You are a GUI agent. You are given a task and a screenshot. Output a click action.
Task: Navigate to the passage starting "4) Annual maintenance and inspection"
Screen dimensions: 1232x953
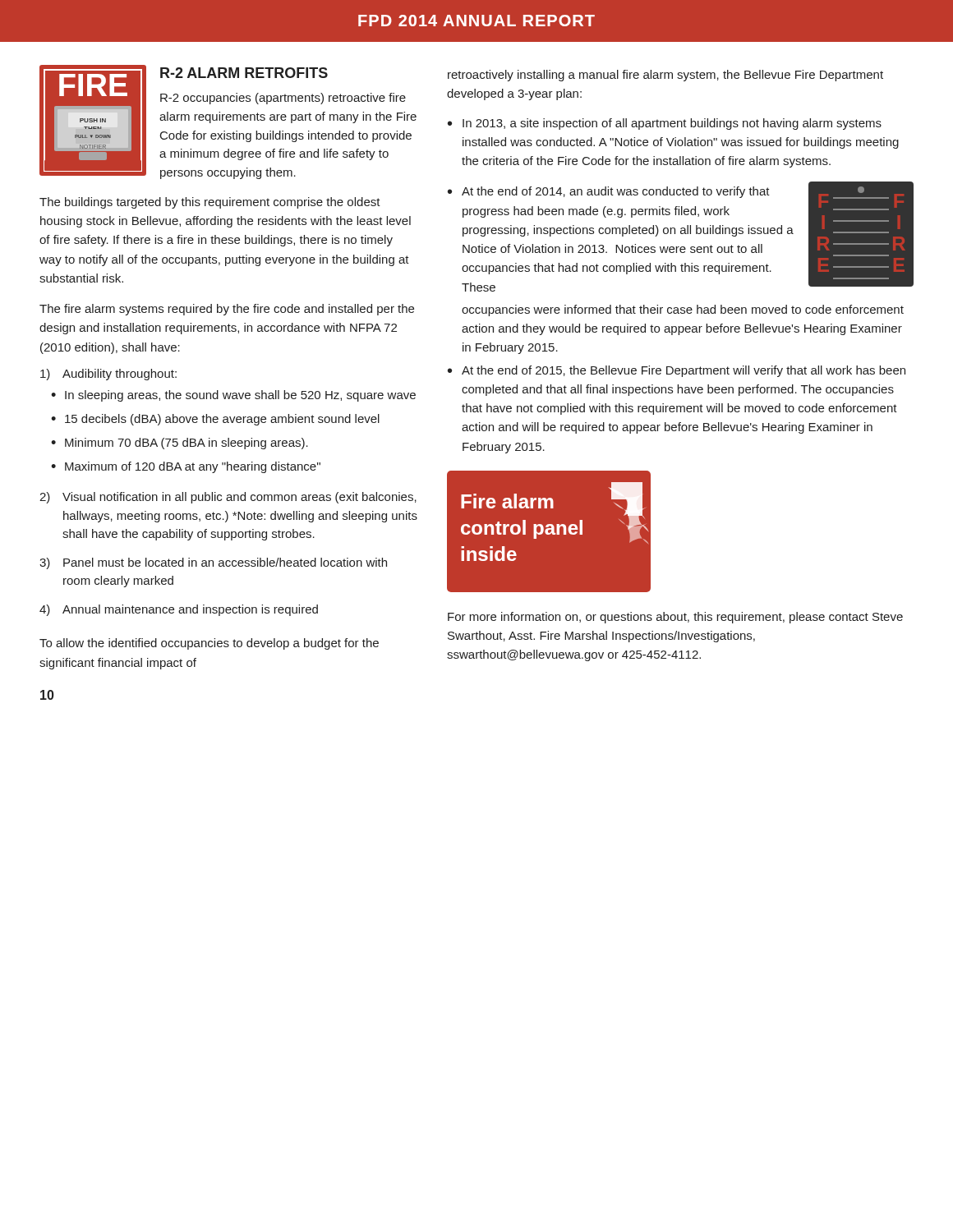pyautogui.click(x=179, y=610)
